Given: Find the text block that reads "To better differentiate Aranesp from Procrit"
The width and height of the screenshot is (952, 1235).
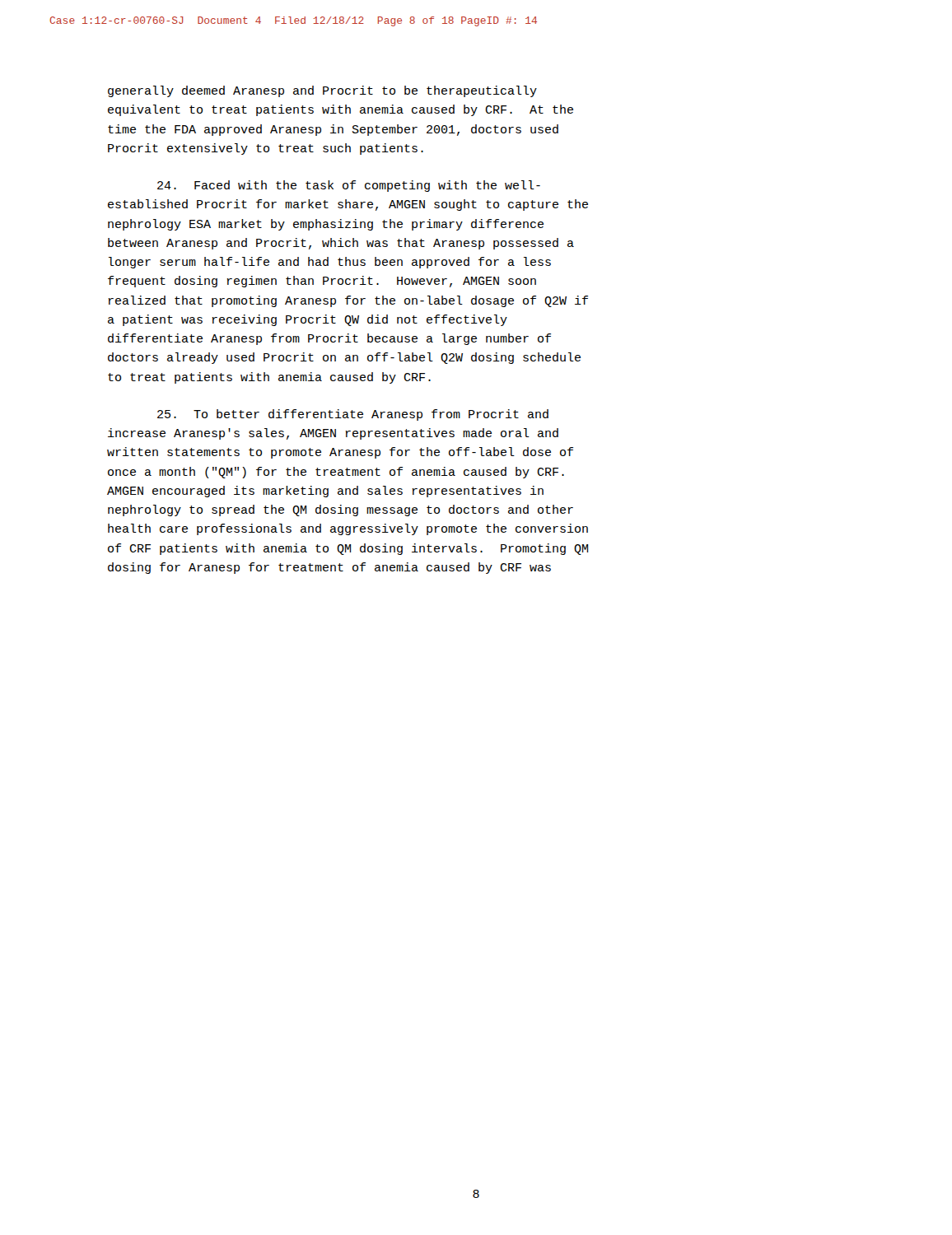Looking at the screenshot, I should [x=348, y=492].
